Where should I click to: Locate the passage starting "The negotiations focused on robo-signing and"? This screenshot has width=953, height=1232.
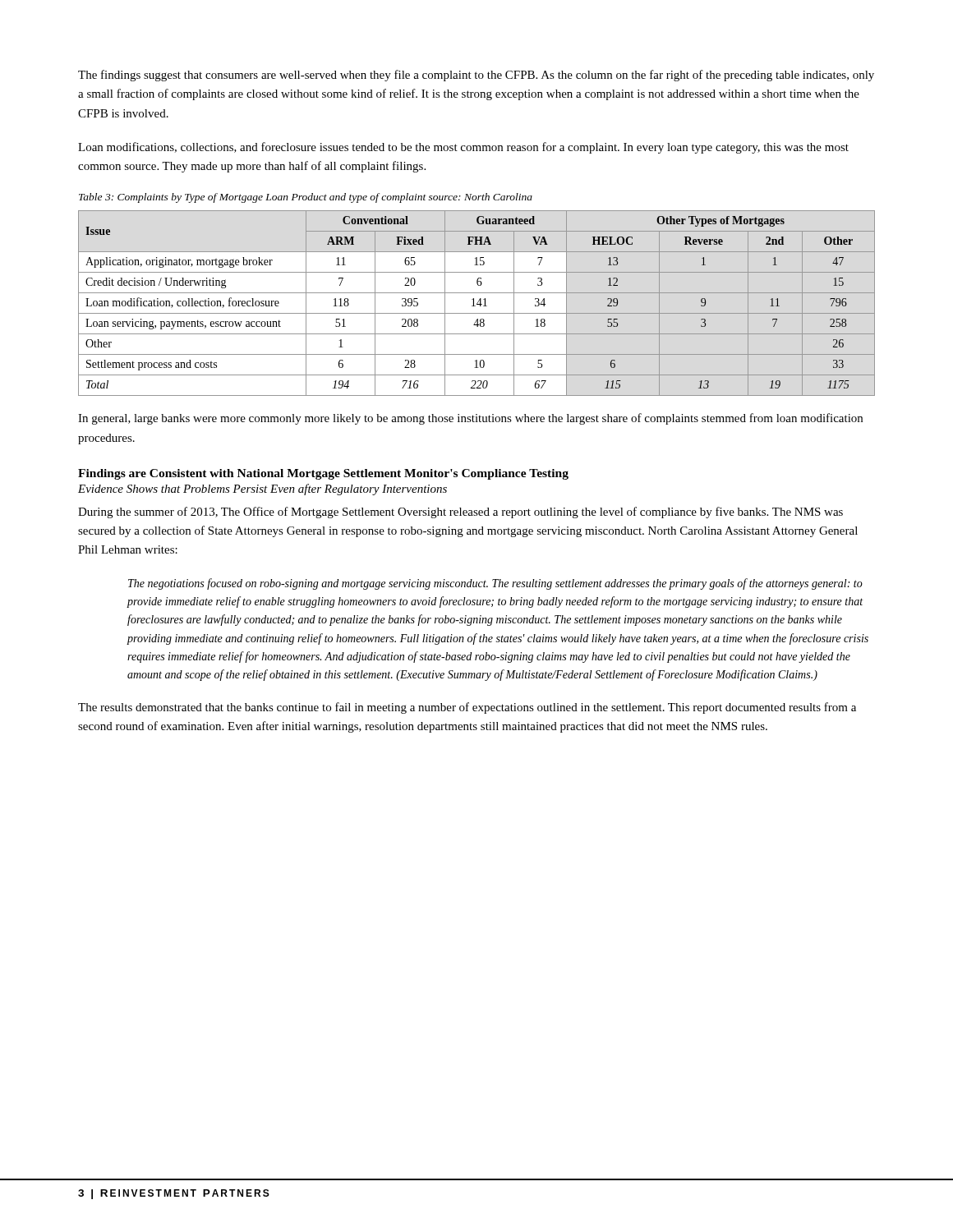tap(498, 629)
